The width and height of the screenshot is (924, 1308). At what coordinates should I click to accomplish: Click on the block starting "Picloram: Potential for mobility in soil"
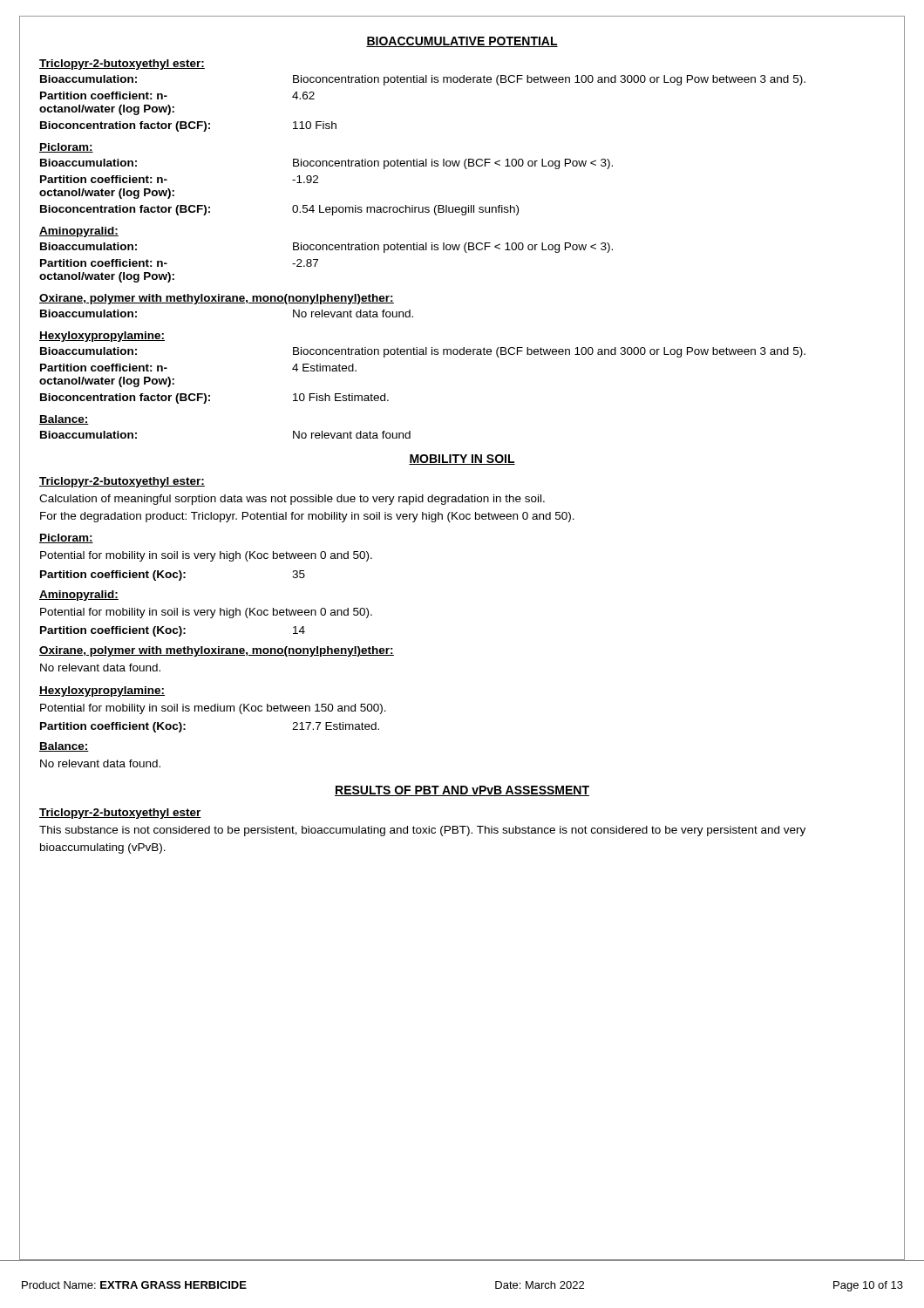click(x=66, y=538)
